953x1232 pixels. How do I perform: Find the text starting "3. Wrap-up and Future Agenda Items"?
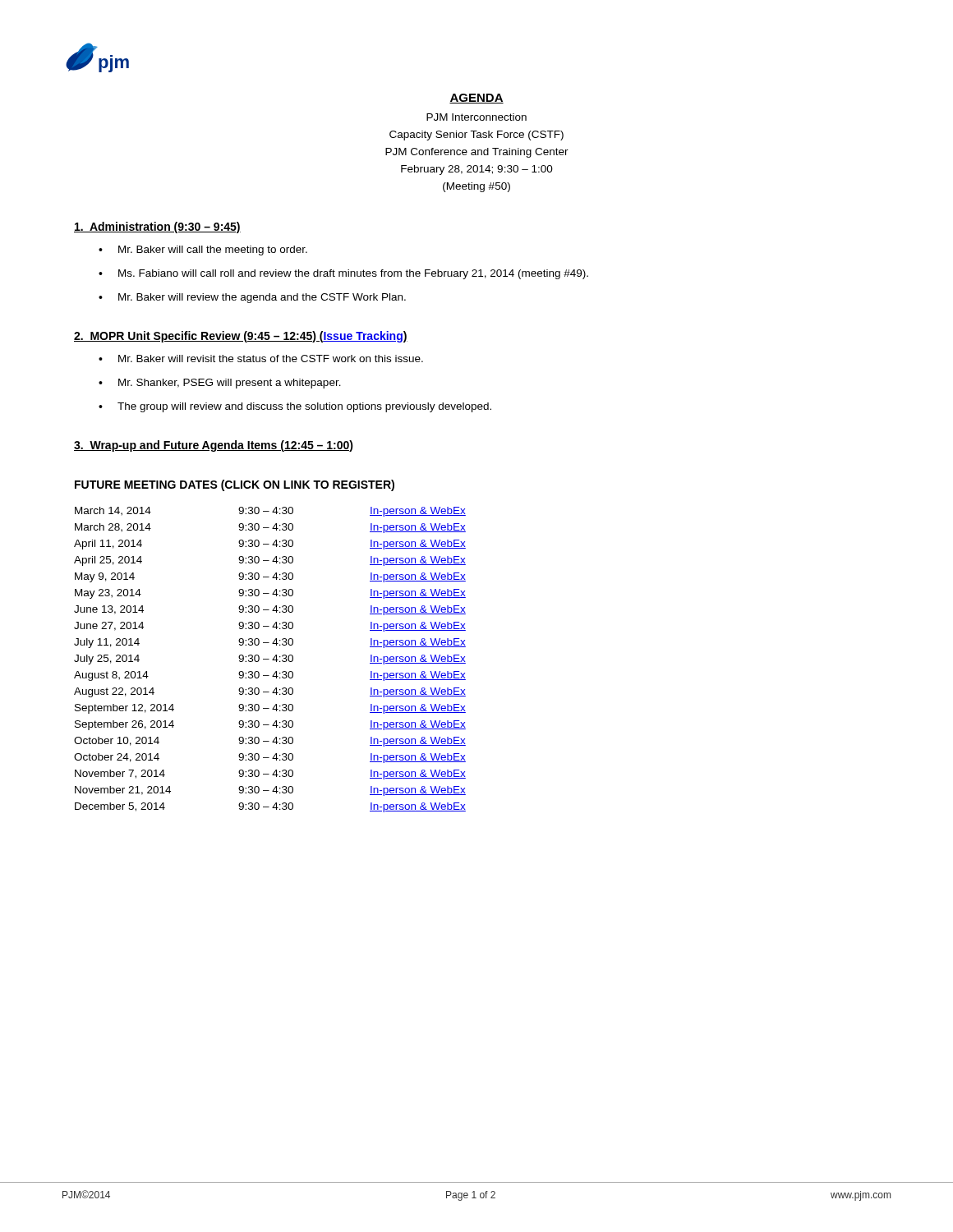(x=214, y=445)
